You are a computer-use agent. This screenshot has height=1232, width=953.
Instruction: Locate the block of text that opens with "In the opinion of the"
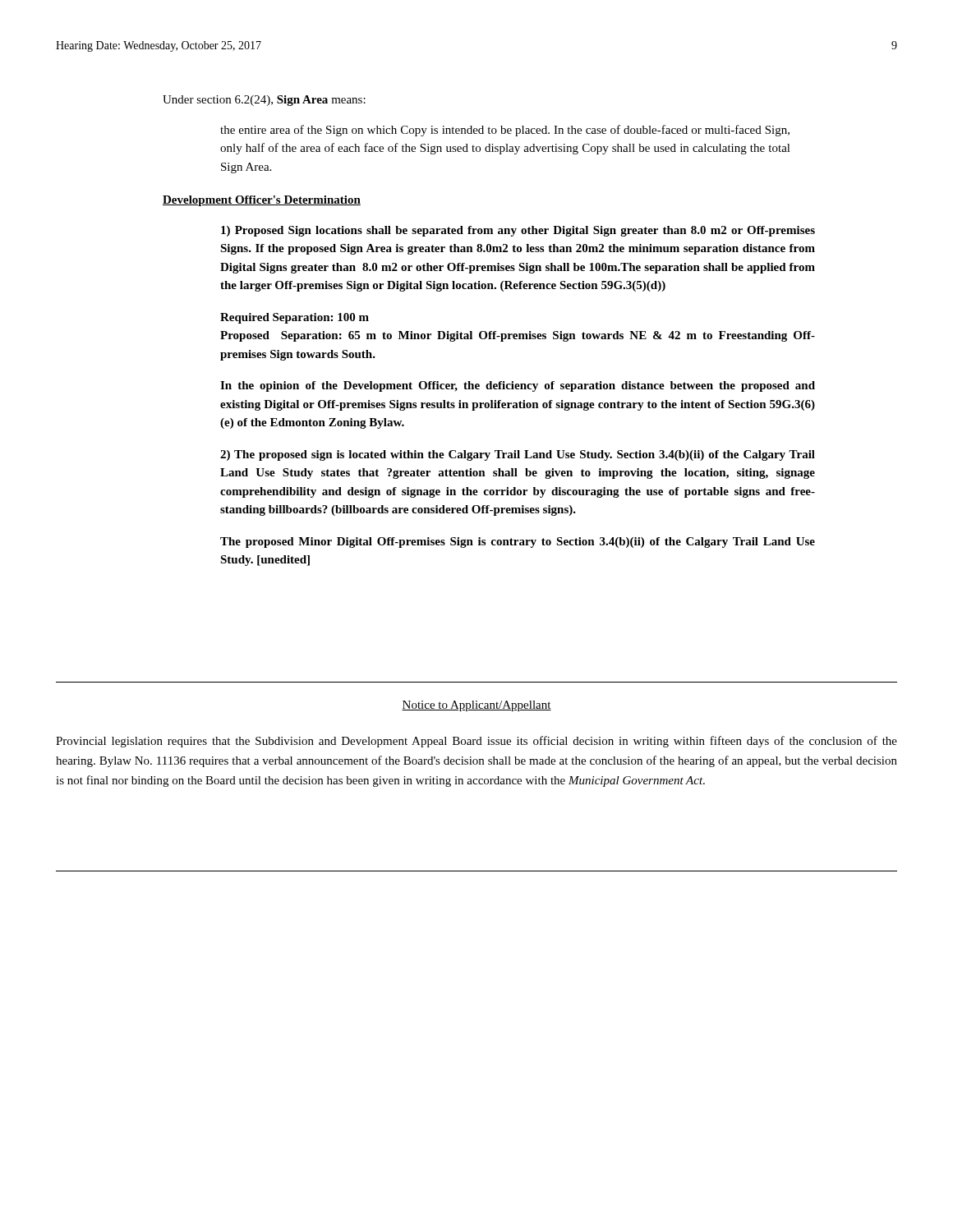point(518,404)
